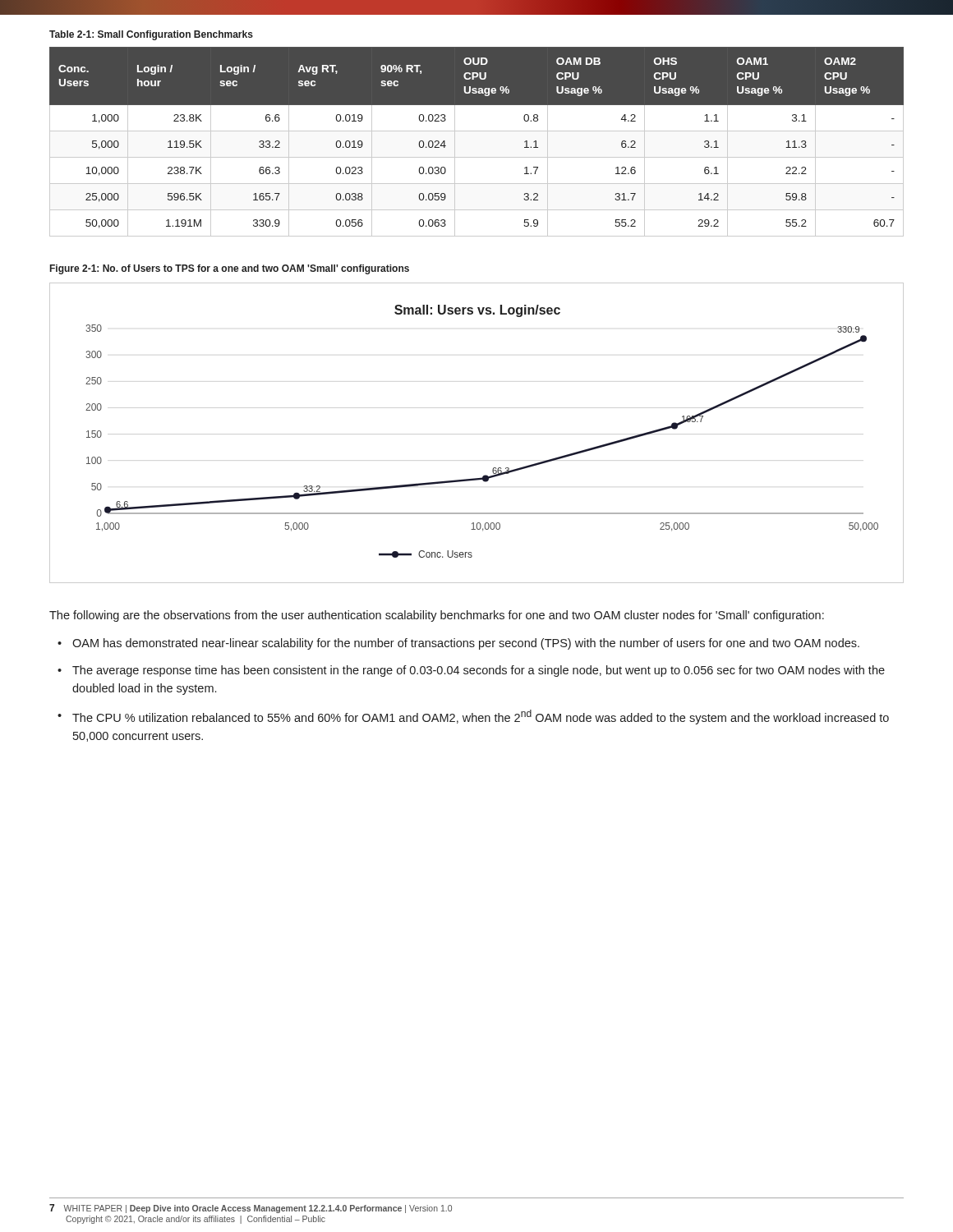Locate the caption that opens with "Figure 2-1: No. of Users to"
The width and height of the screenshot is (953, 1232).
pyautogui.click(x=229, y=268)
